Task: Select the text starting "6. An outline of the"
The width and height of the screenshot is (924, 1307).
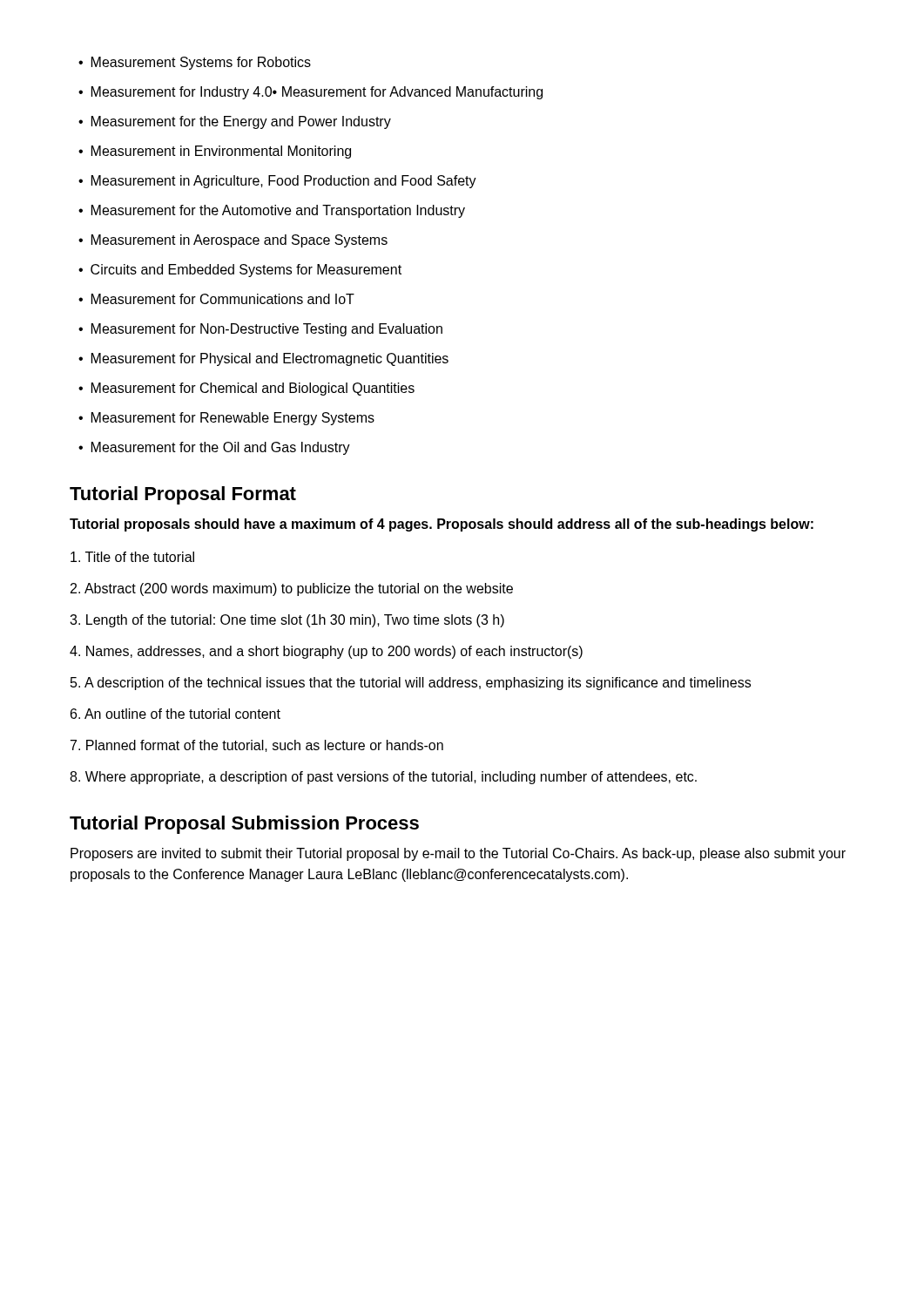Action: (x=175, y=714)
